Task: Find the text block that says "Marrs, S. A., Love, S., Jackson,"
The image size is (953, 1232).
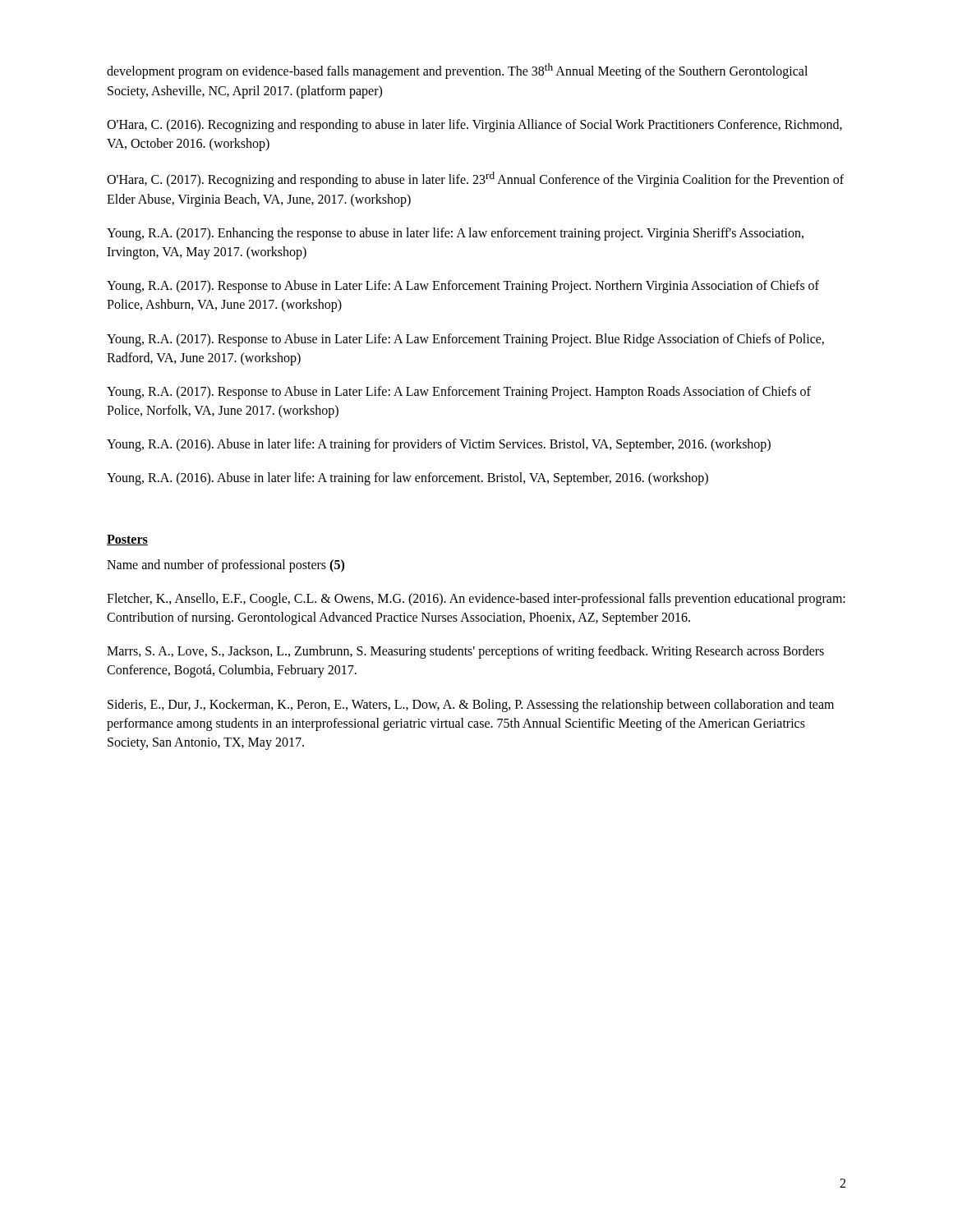Action: [466, 661]
